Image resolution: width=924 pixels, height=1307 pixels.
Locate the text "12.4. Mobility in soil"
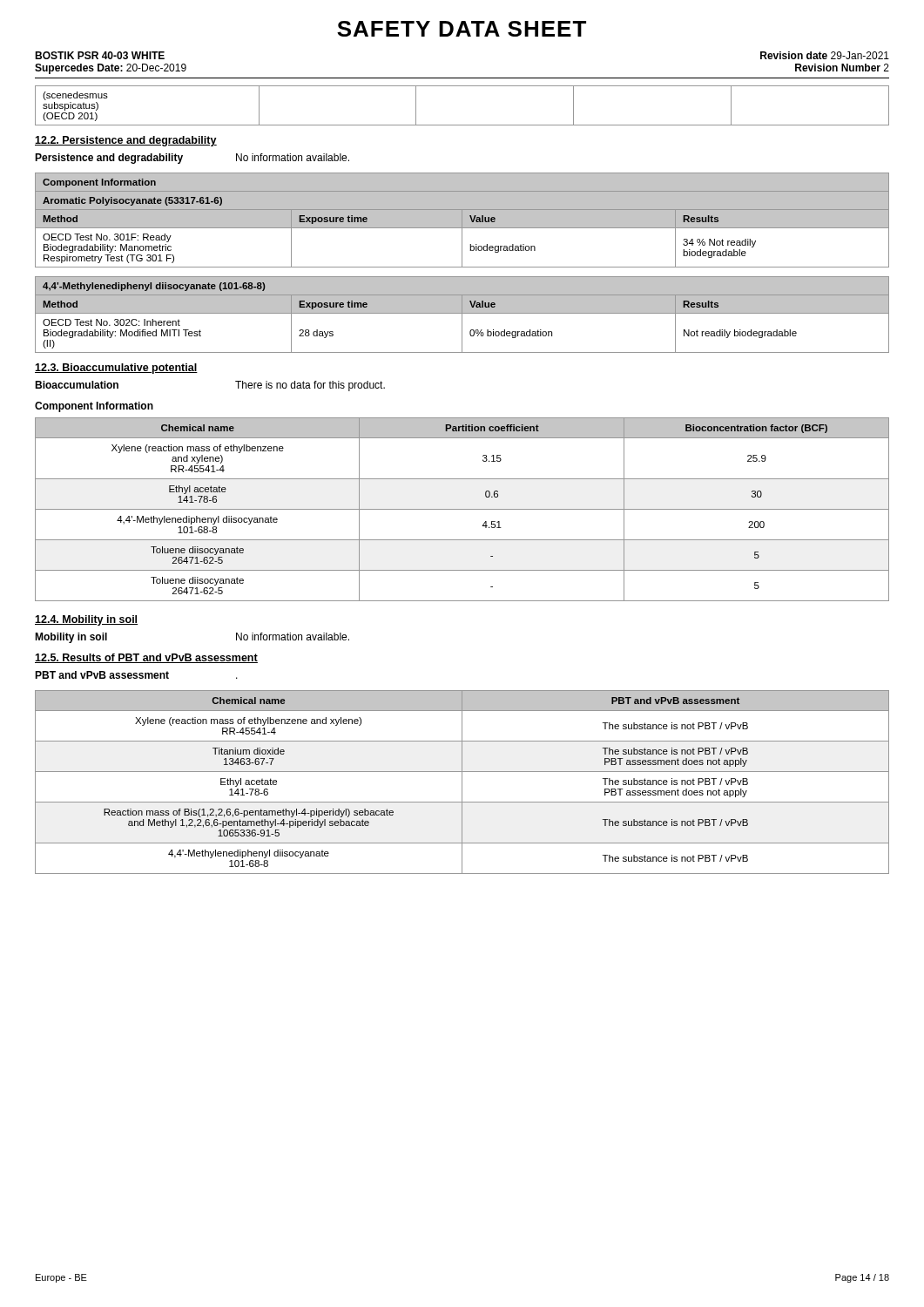(86, 620)
